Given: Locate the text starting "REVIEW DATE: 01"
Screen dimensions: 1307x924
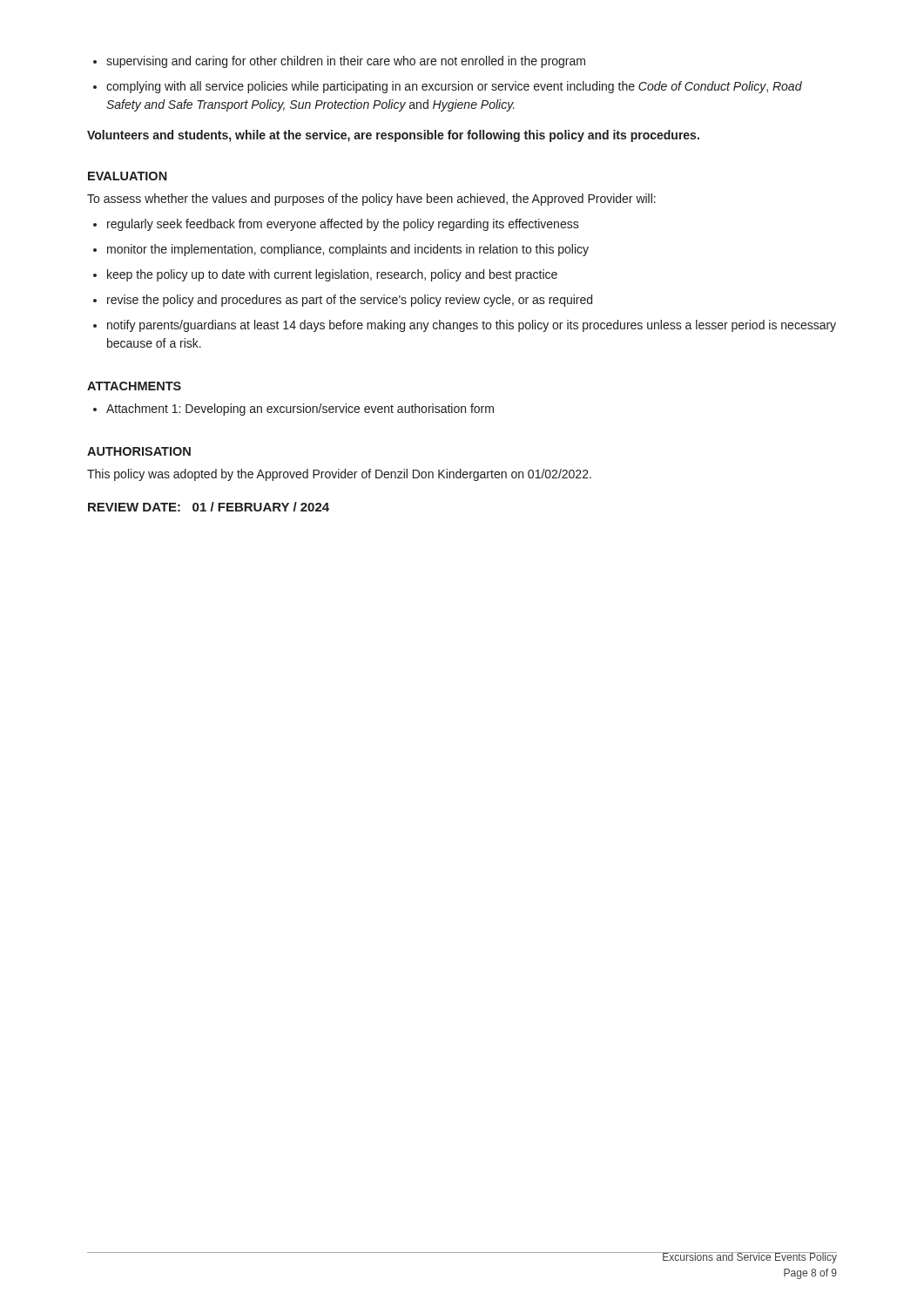Looking at the screenshot, I should [x=208, y=507].
